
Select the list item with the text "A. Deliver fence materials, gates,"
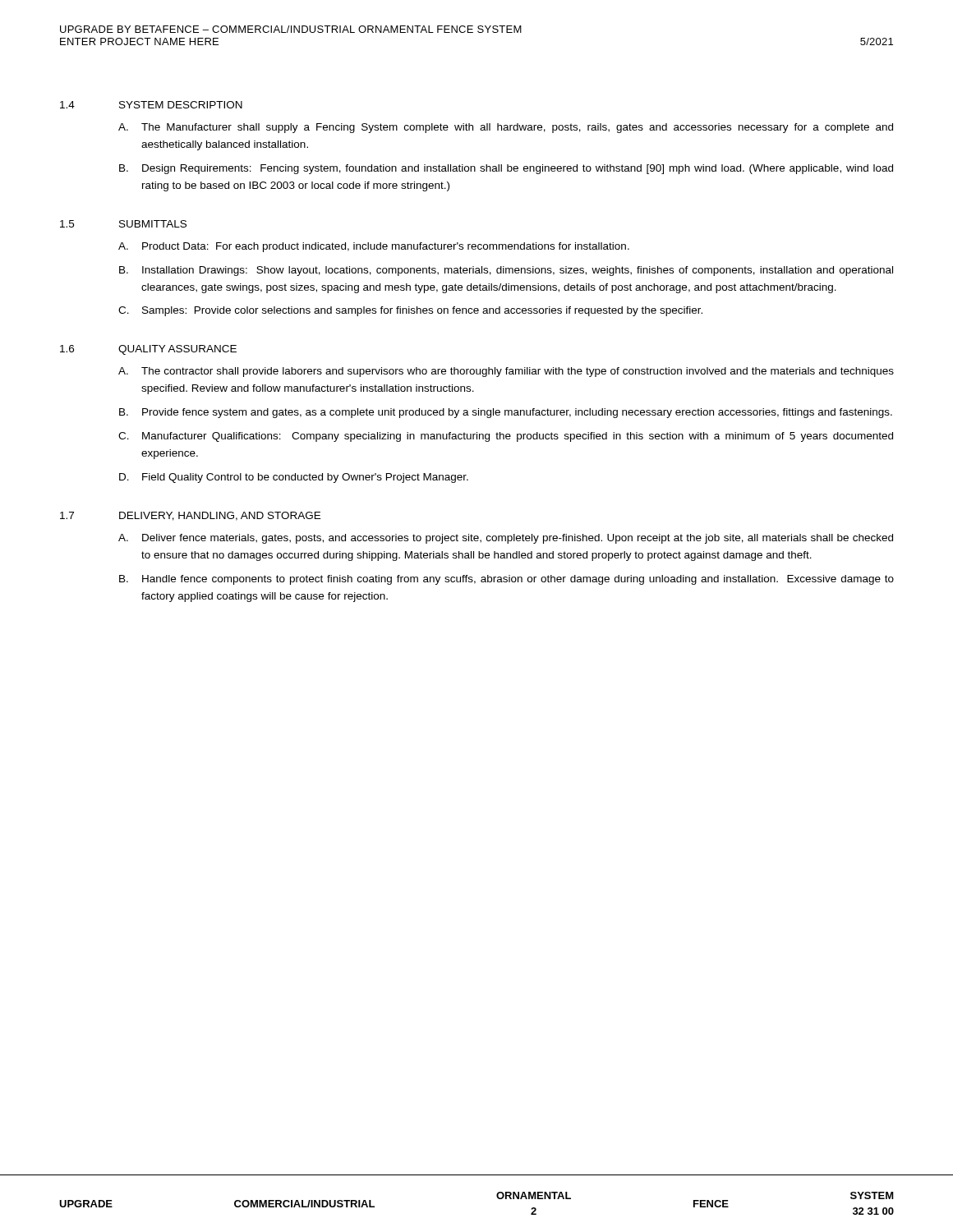click(506, 547)
